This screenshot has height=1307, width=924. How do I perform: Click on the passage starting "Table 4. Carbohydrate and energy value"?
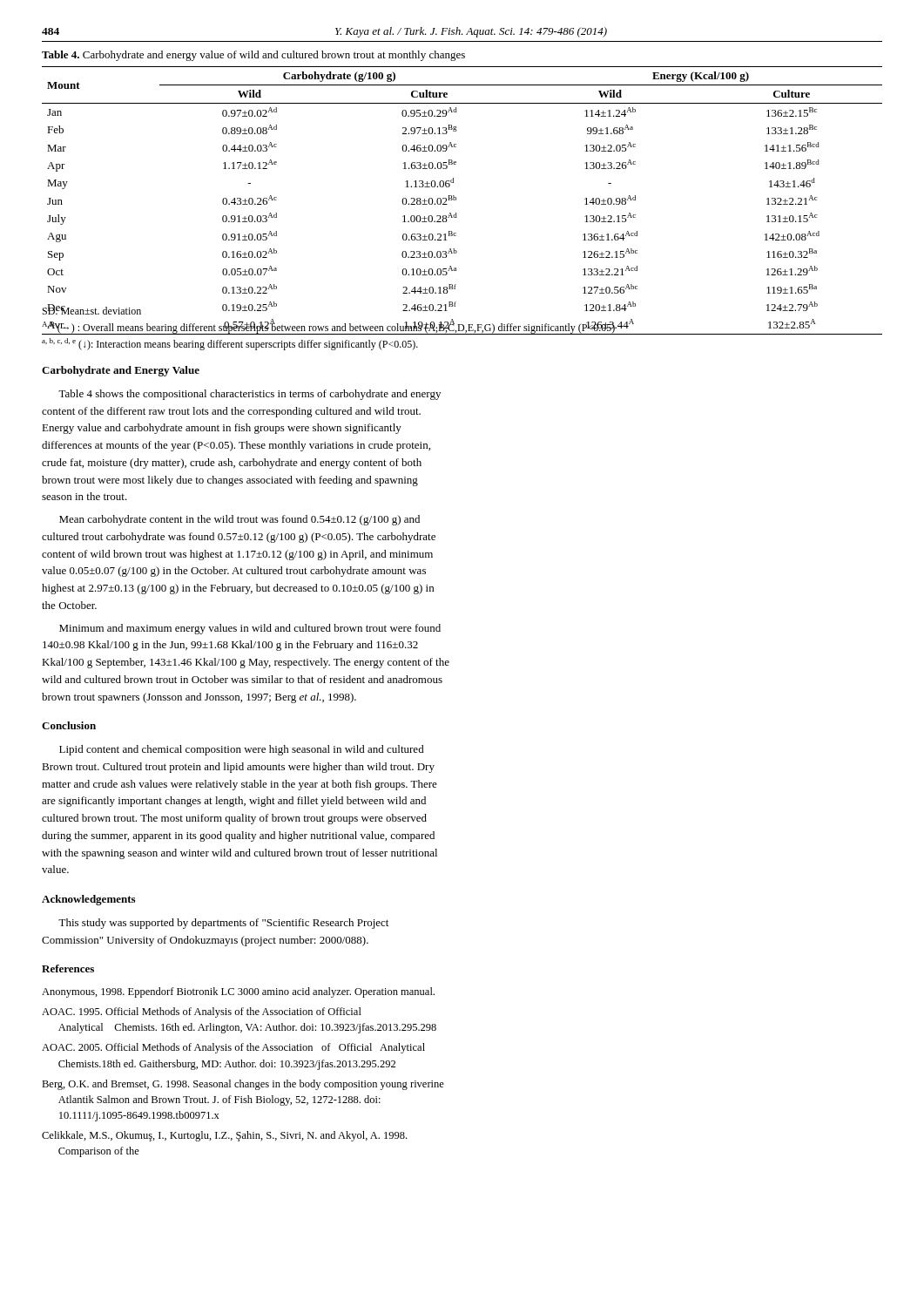click(x=254, y=55)
